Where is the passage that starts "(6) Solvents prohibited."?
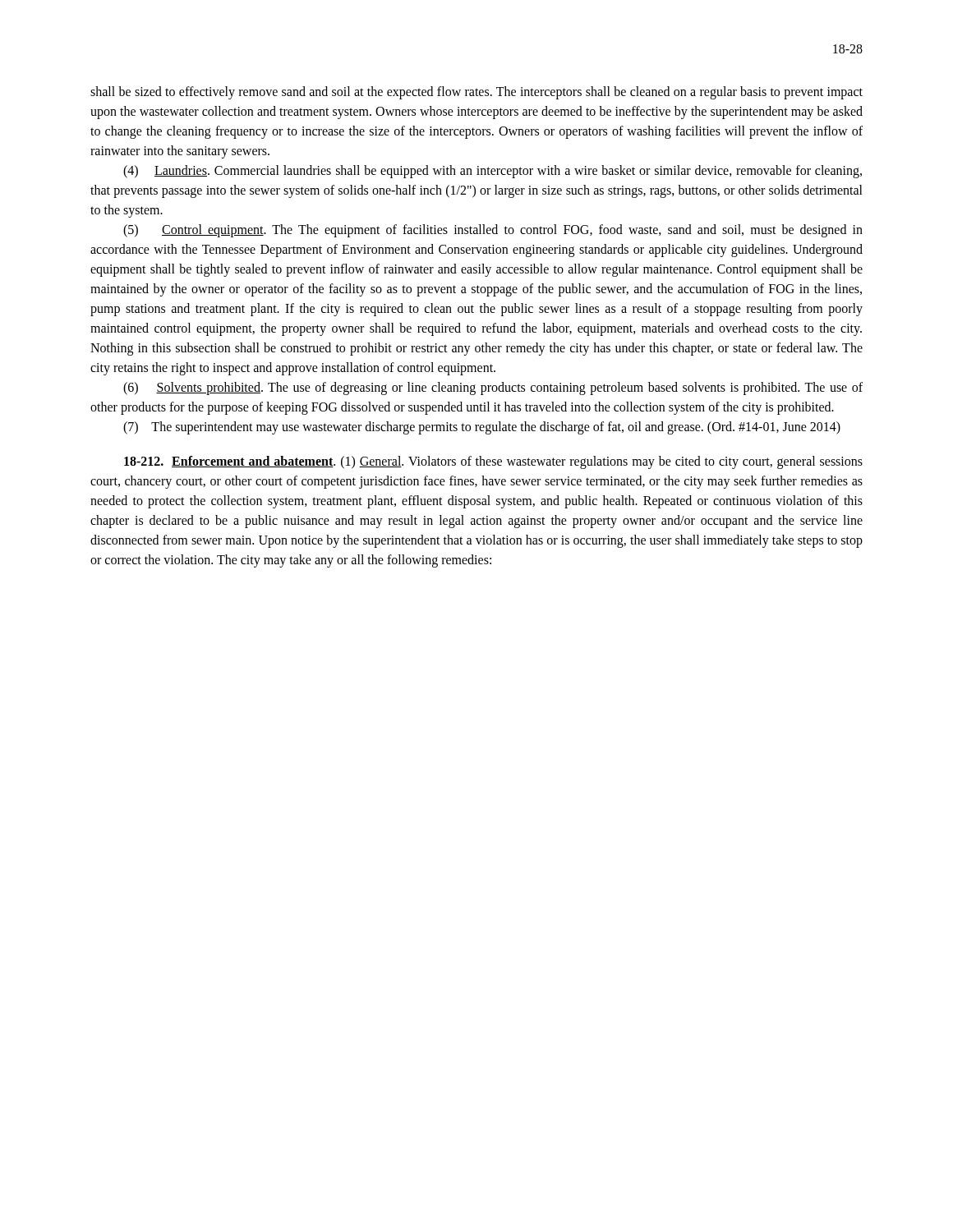 click(476, 398)
